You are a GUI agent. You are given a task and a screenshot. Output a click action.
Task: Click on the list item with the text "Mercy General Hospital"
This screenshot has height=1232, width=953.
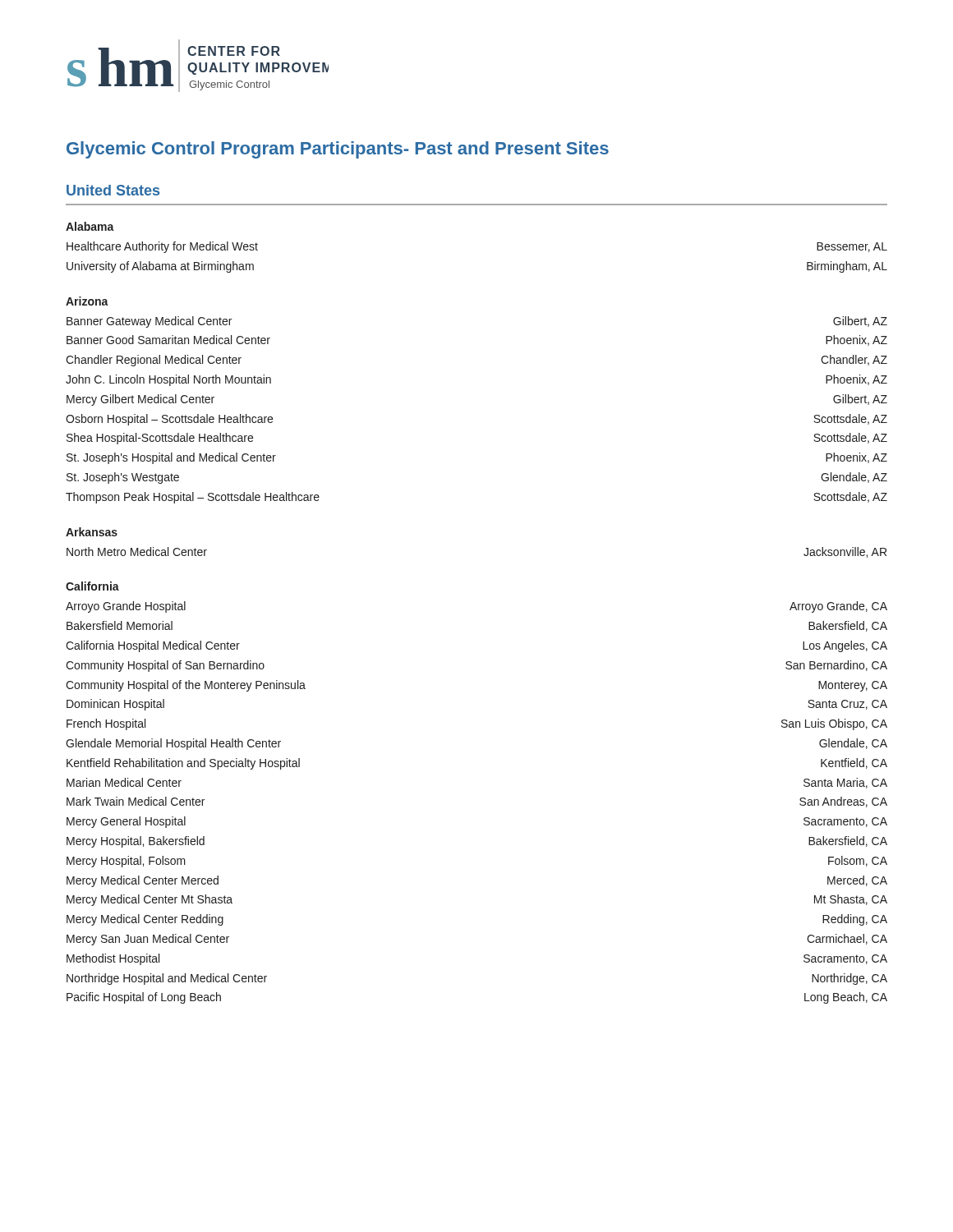pos(125,822)
